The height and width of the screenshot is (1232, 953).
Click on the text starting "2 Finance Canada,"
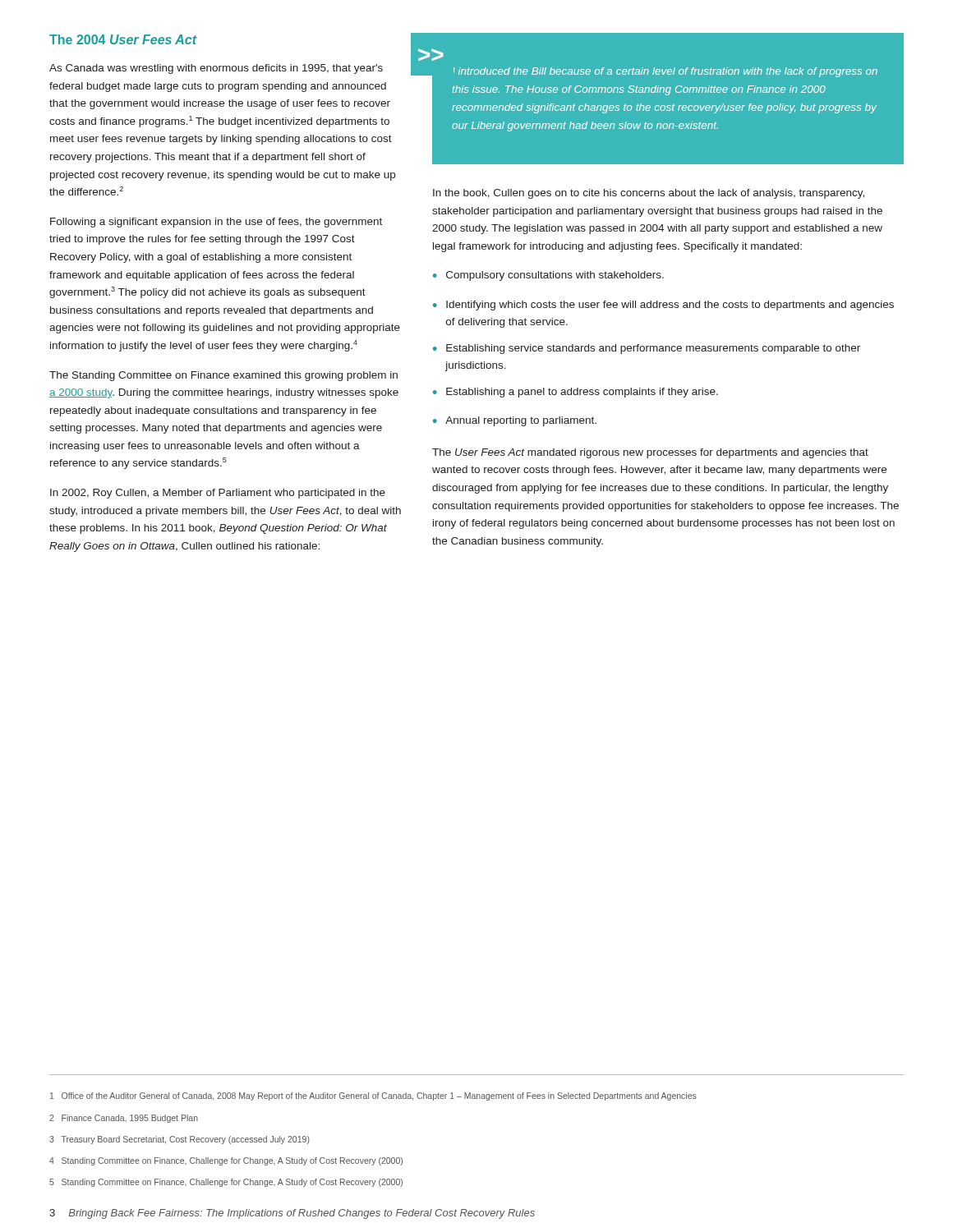click(x=124, y=1119)
